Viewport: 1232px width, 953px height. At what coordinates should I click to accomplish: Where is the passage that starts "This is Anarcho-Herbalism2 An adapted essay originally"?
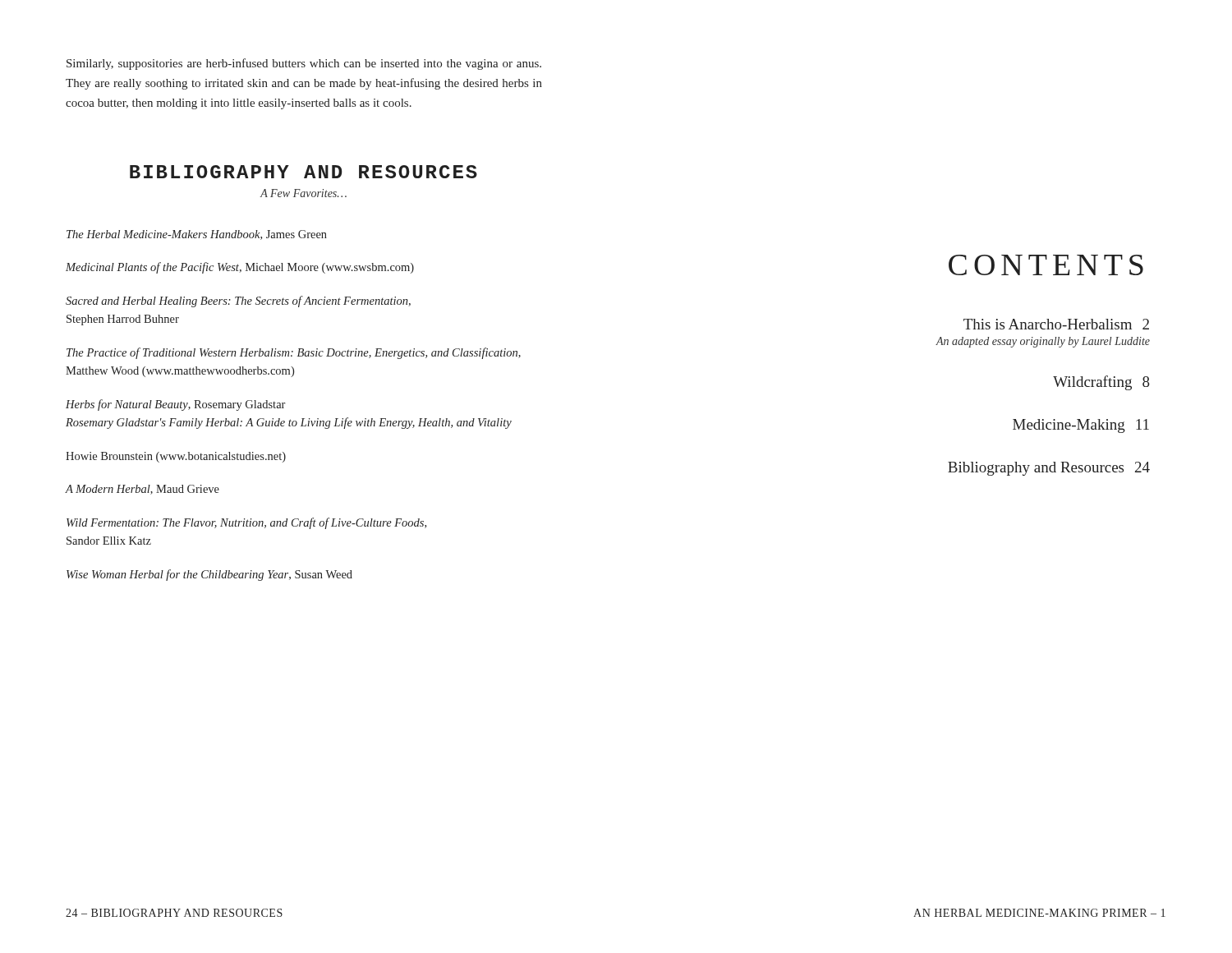(x=1056, y=324)
